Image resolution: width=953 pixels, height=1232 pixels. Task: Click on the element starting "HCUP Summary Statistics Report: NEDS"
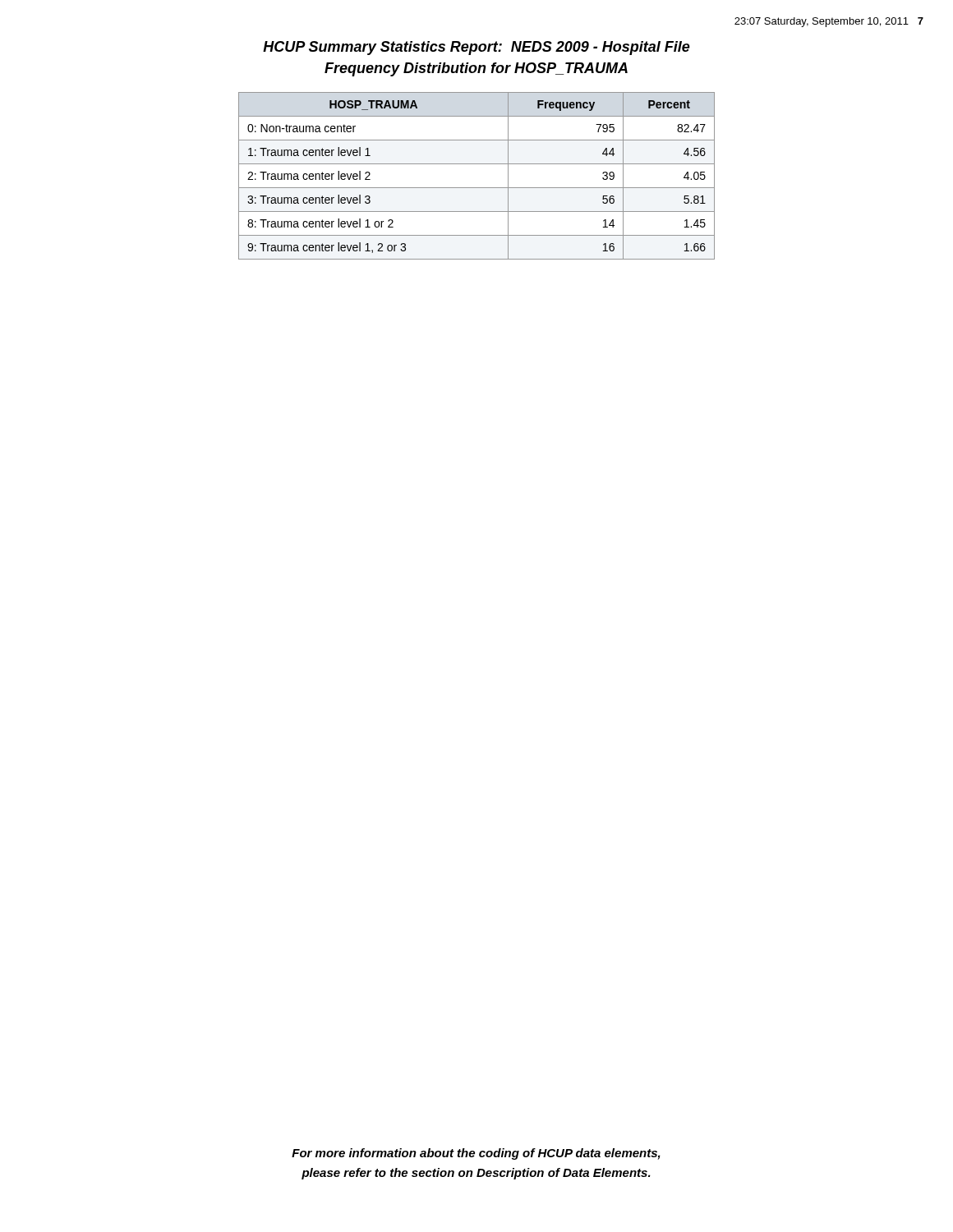(476, 58)
